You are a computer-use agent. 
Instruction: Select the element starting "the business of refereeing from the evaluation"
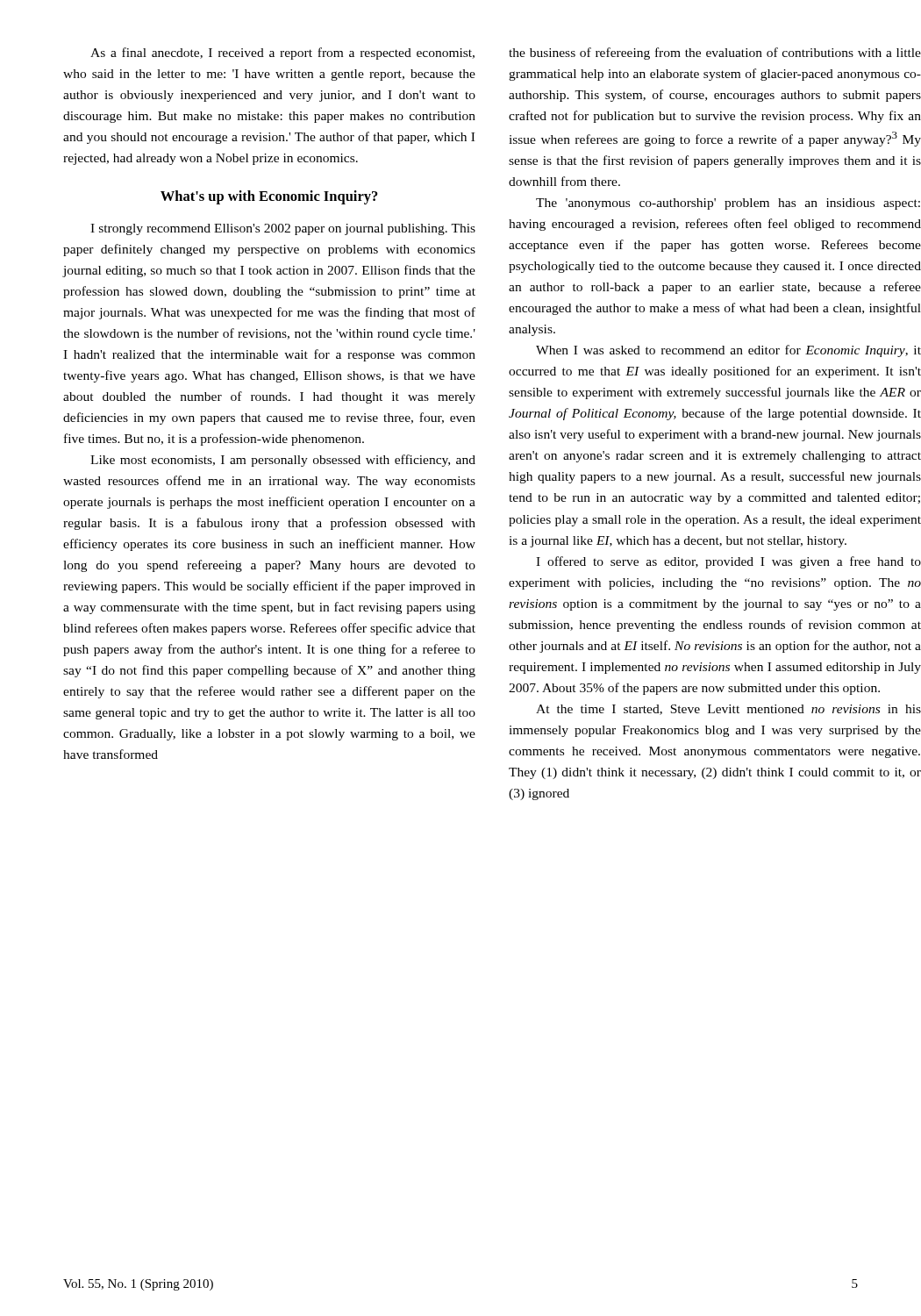click(715, 117)
